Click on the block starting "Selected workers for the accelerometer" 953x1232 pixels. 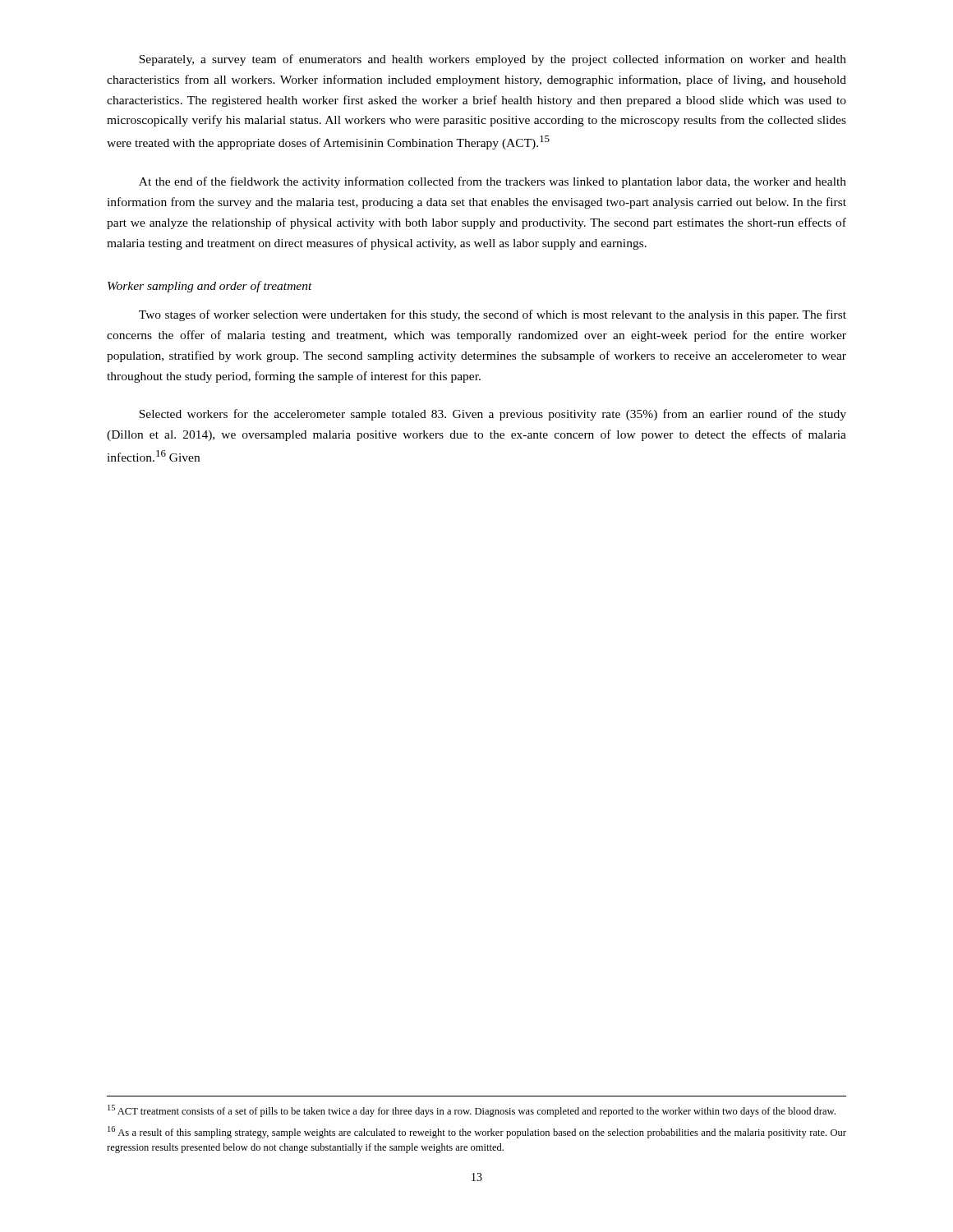tap(476, 436)
